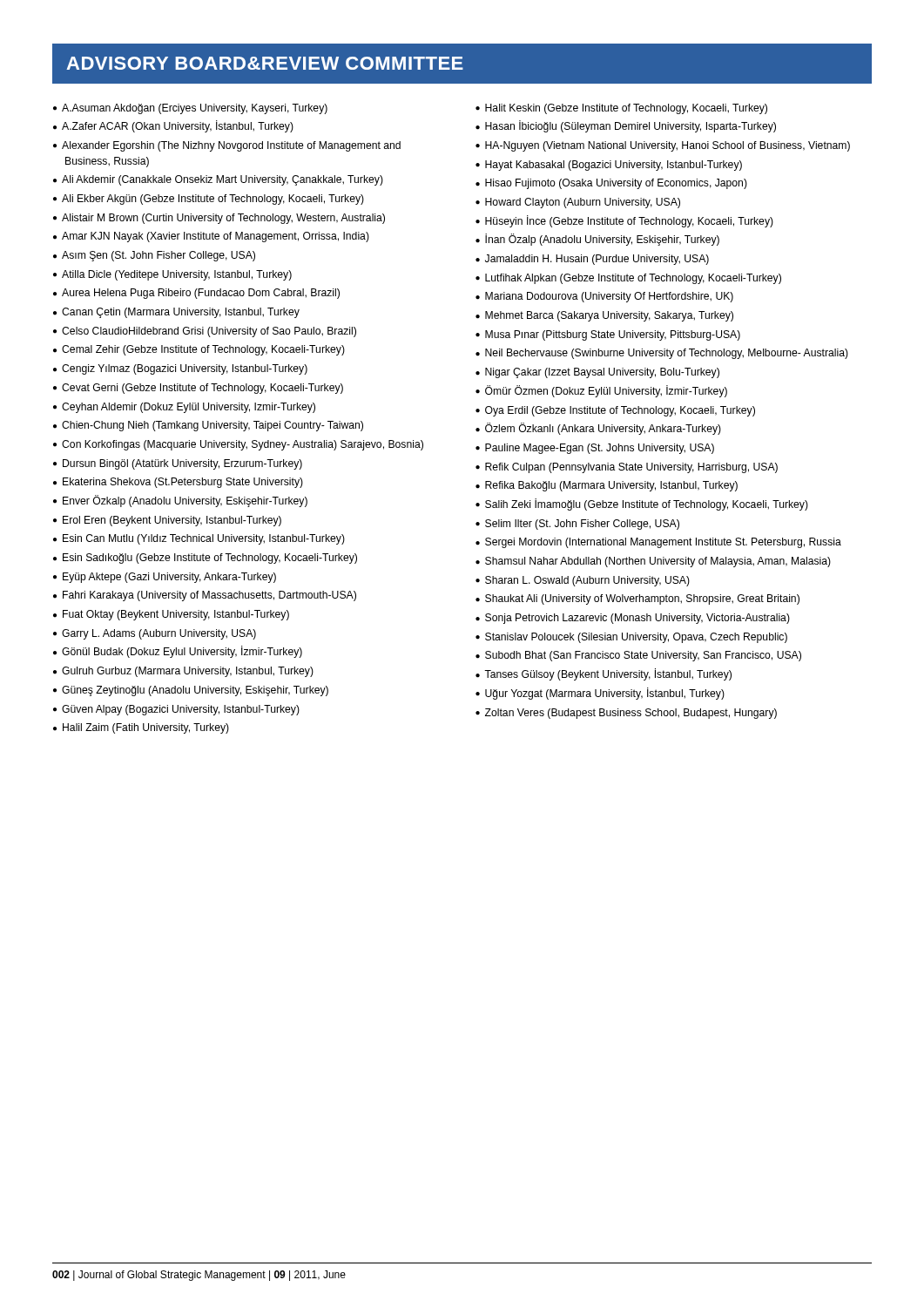Select the text starting "Asım Şen (St. John Fisher College,"

click(159, 255)
